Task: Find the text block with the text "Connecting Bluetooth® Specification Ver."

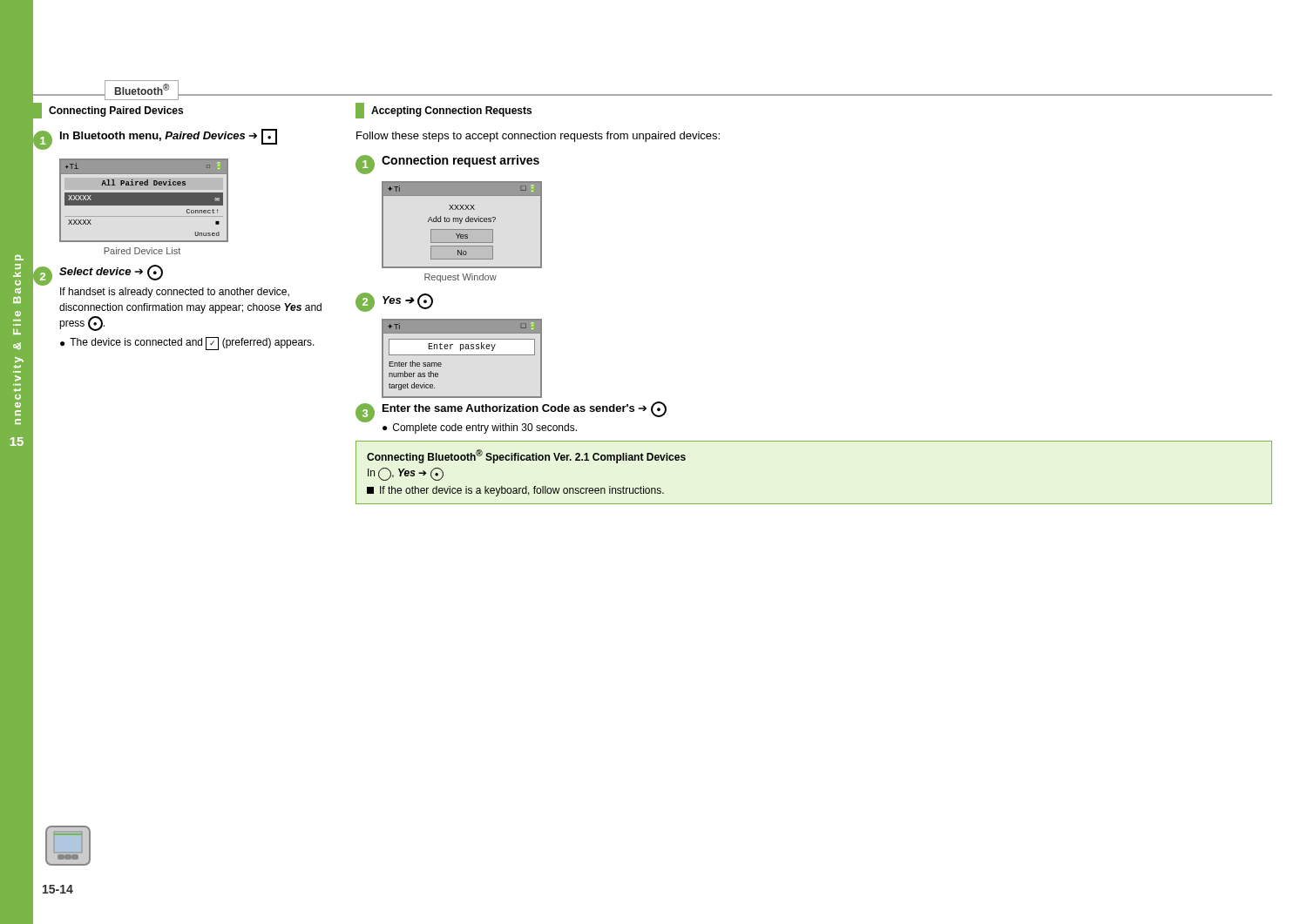Action: 526,456
